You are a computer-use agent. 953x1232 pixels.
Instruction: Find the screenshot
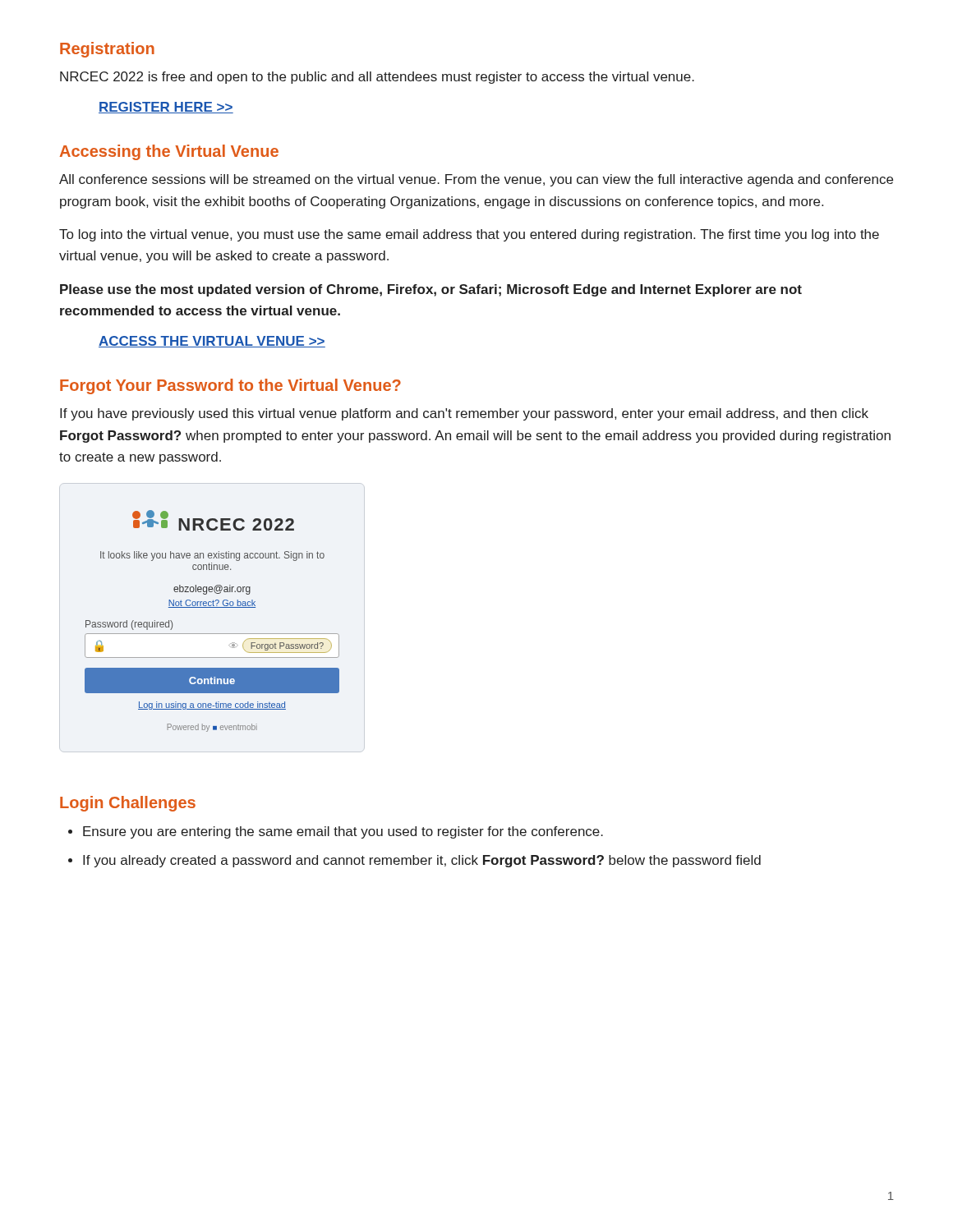pos(476,618)
